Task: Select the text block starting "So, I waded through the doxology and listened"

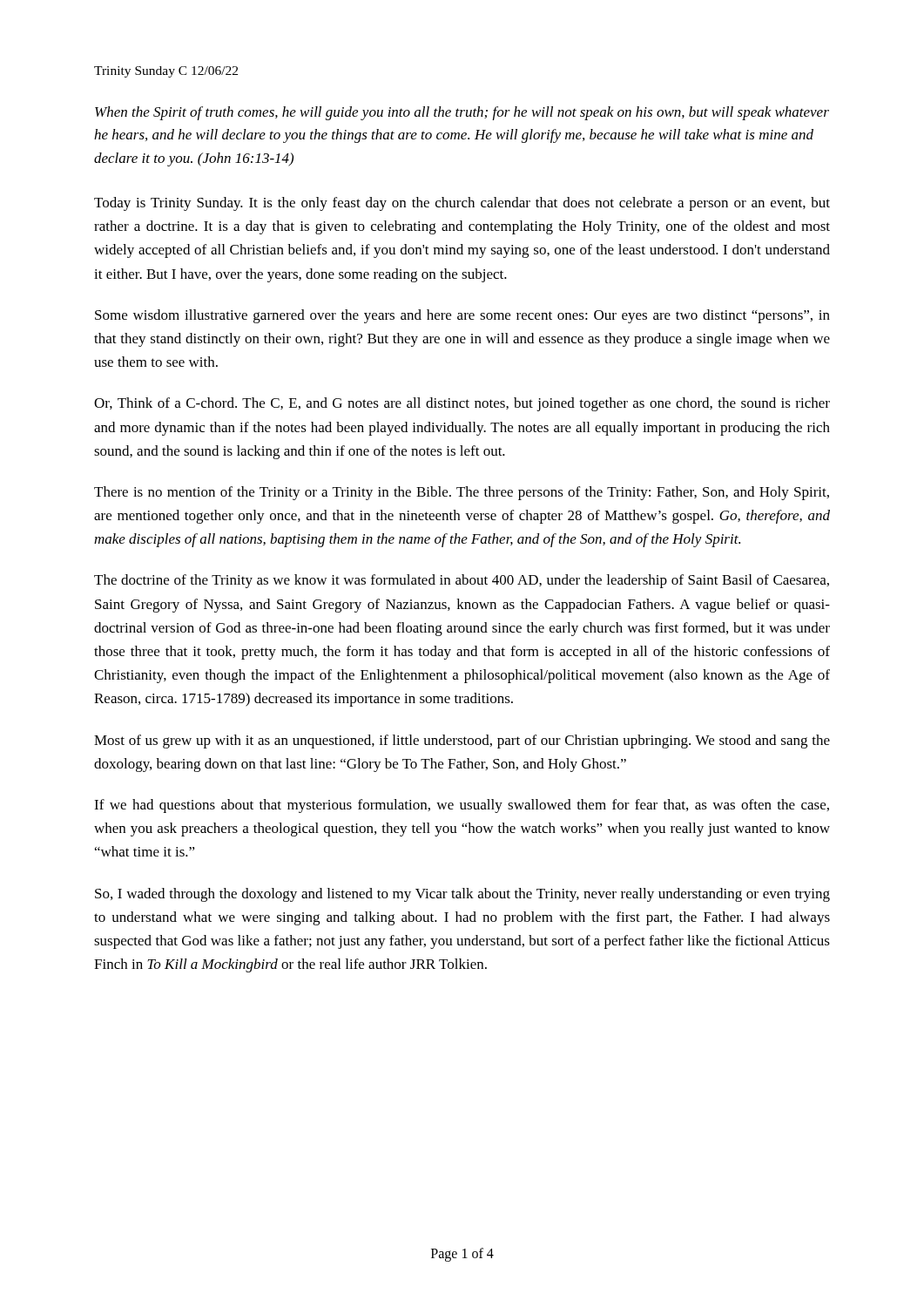Action: (462, 929)
